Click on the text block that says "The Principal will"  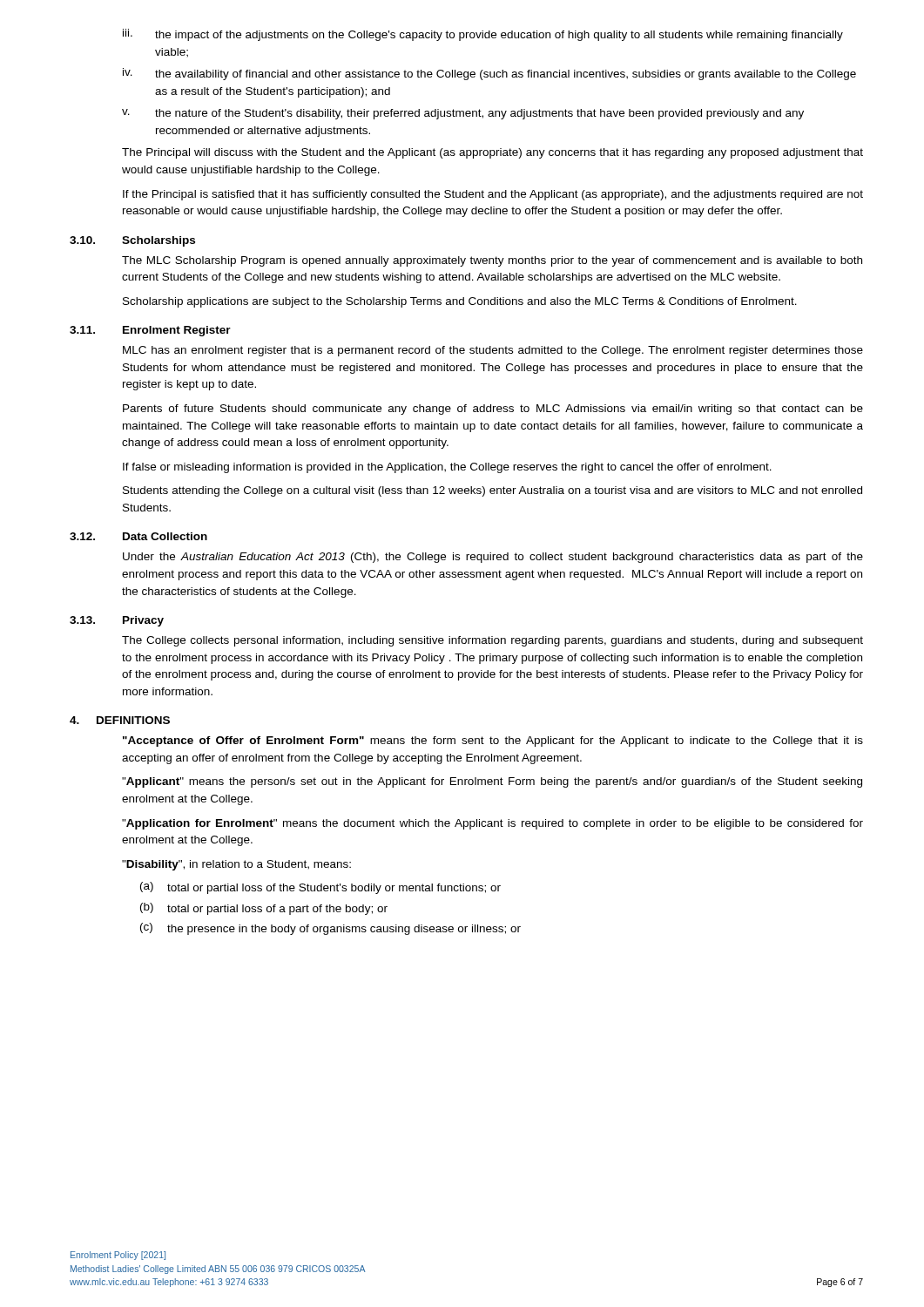492,161
